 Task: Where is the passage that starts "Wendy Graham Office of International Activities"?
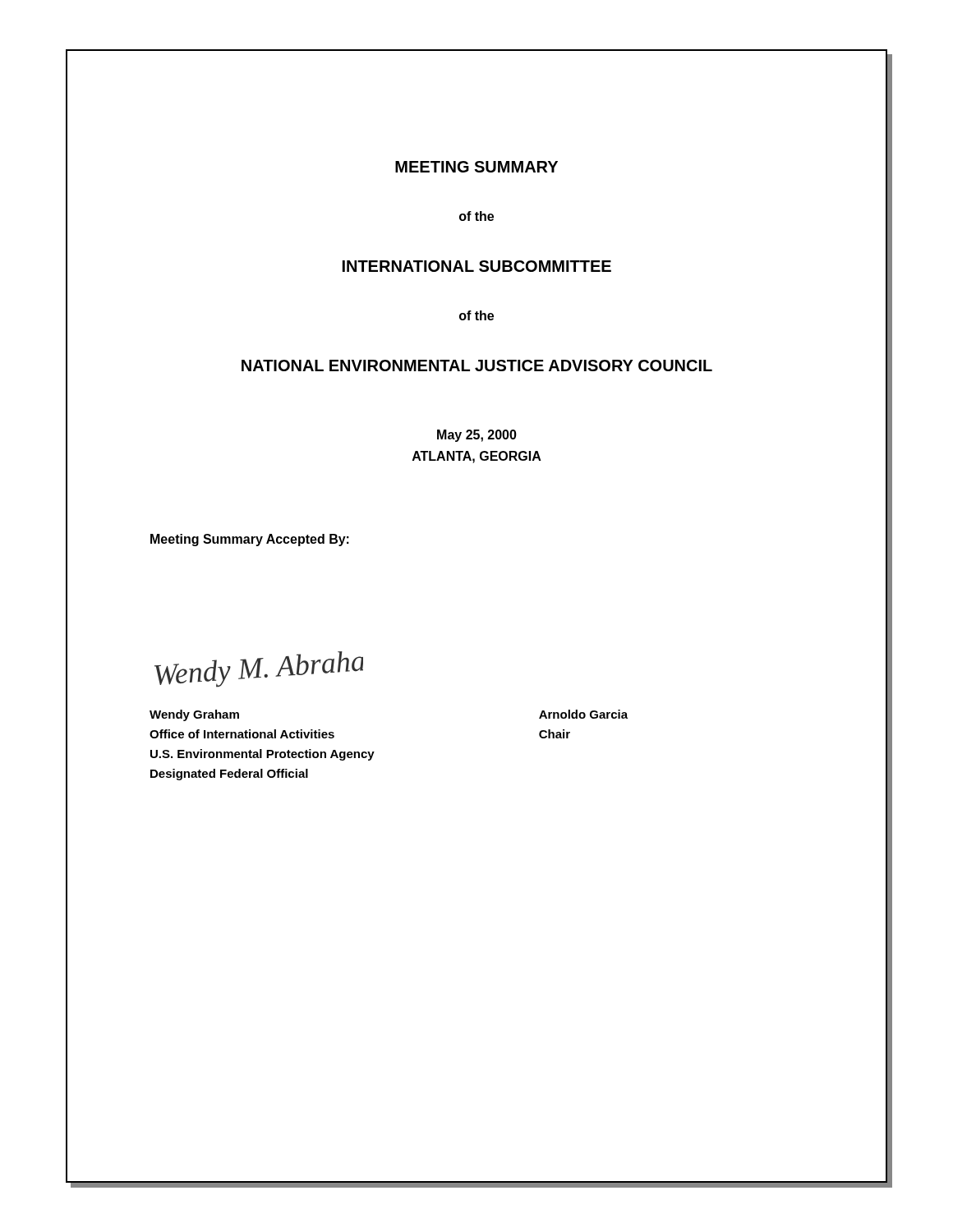click(x=262, y=744)
